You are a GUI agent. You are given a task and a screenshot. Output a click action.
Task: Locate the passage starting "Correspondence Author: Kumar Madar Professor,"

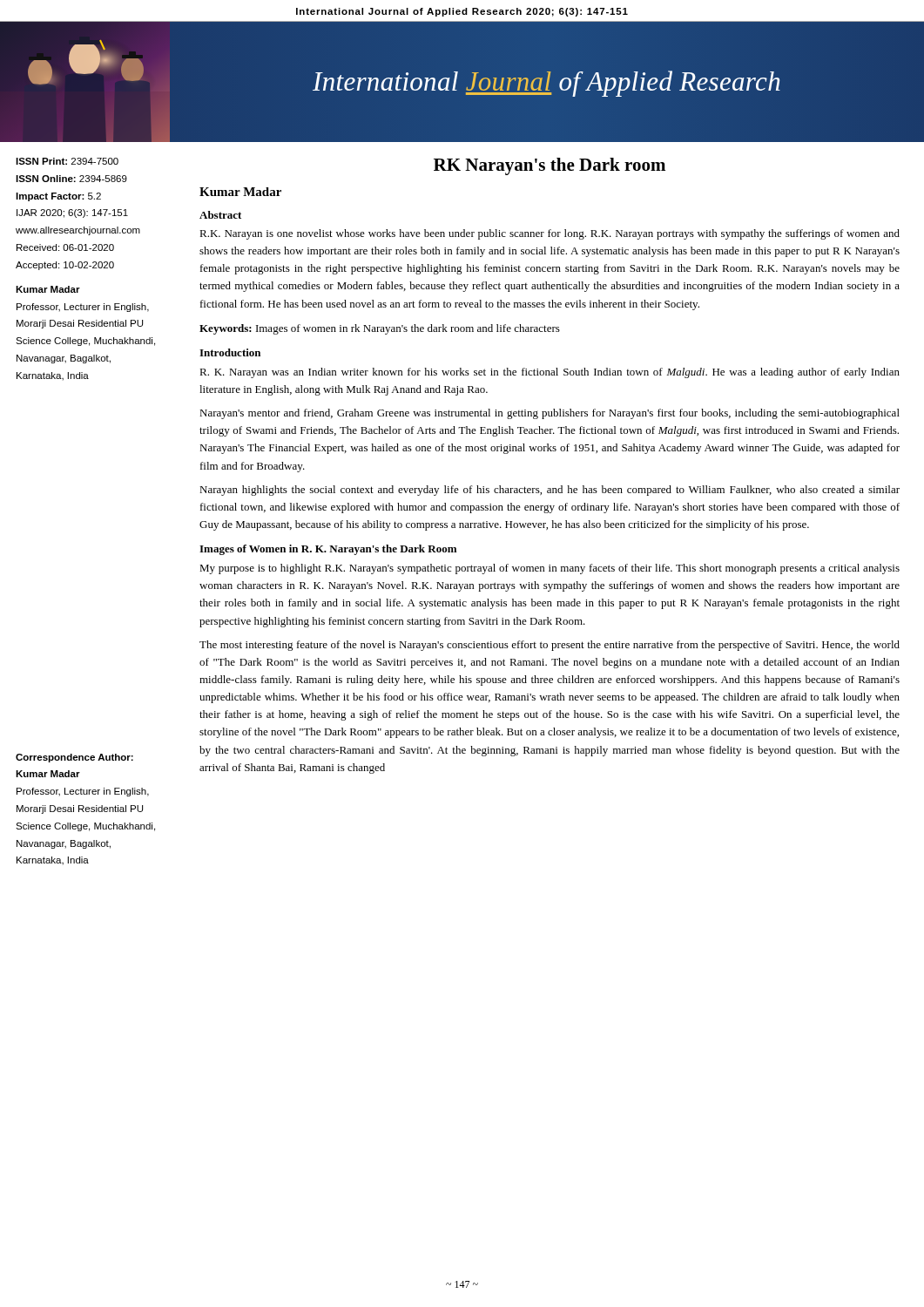pos(96,809)
